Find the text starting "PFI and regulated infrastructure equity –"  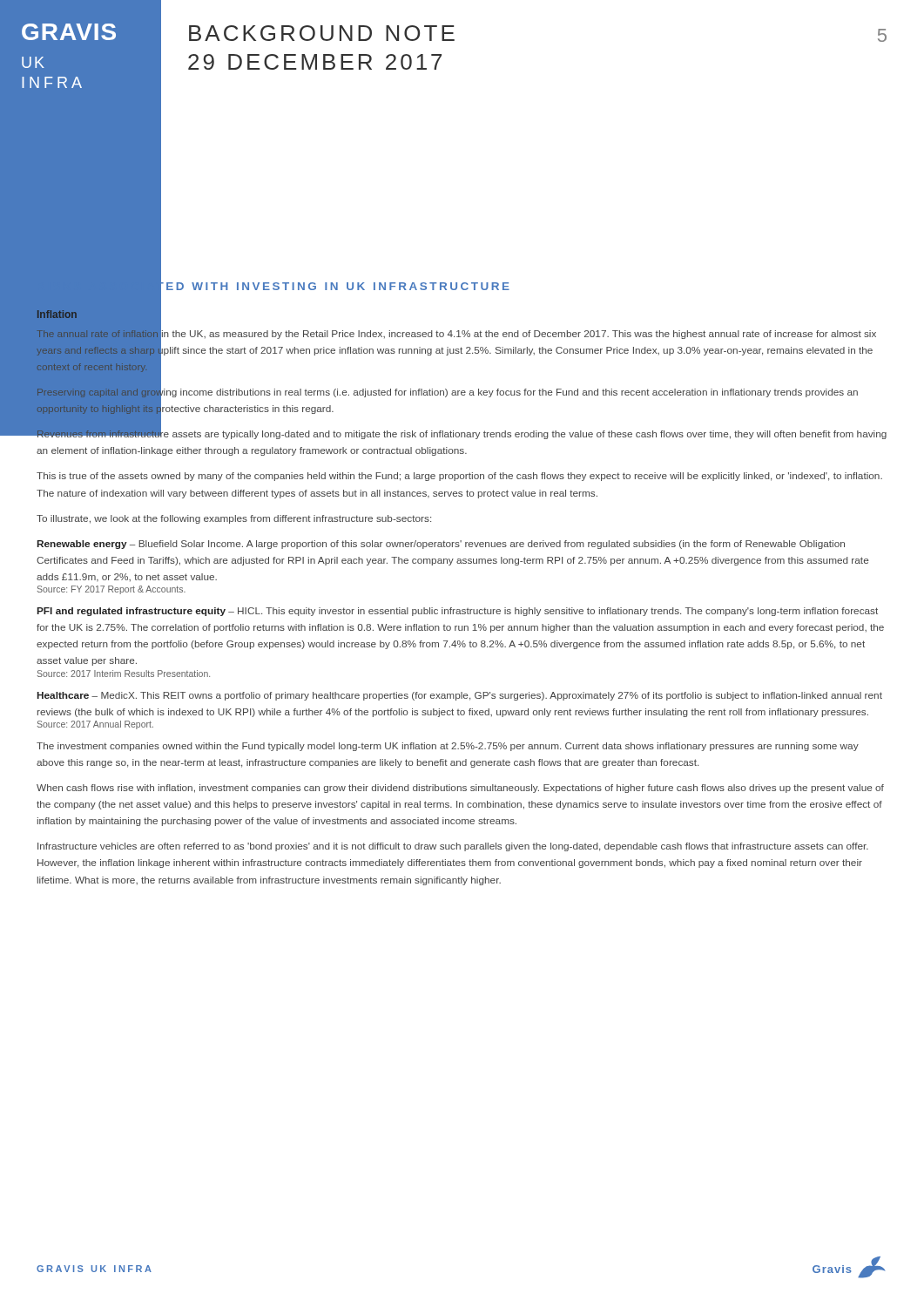[x=460, y=636]
